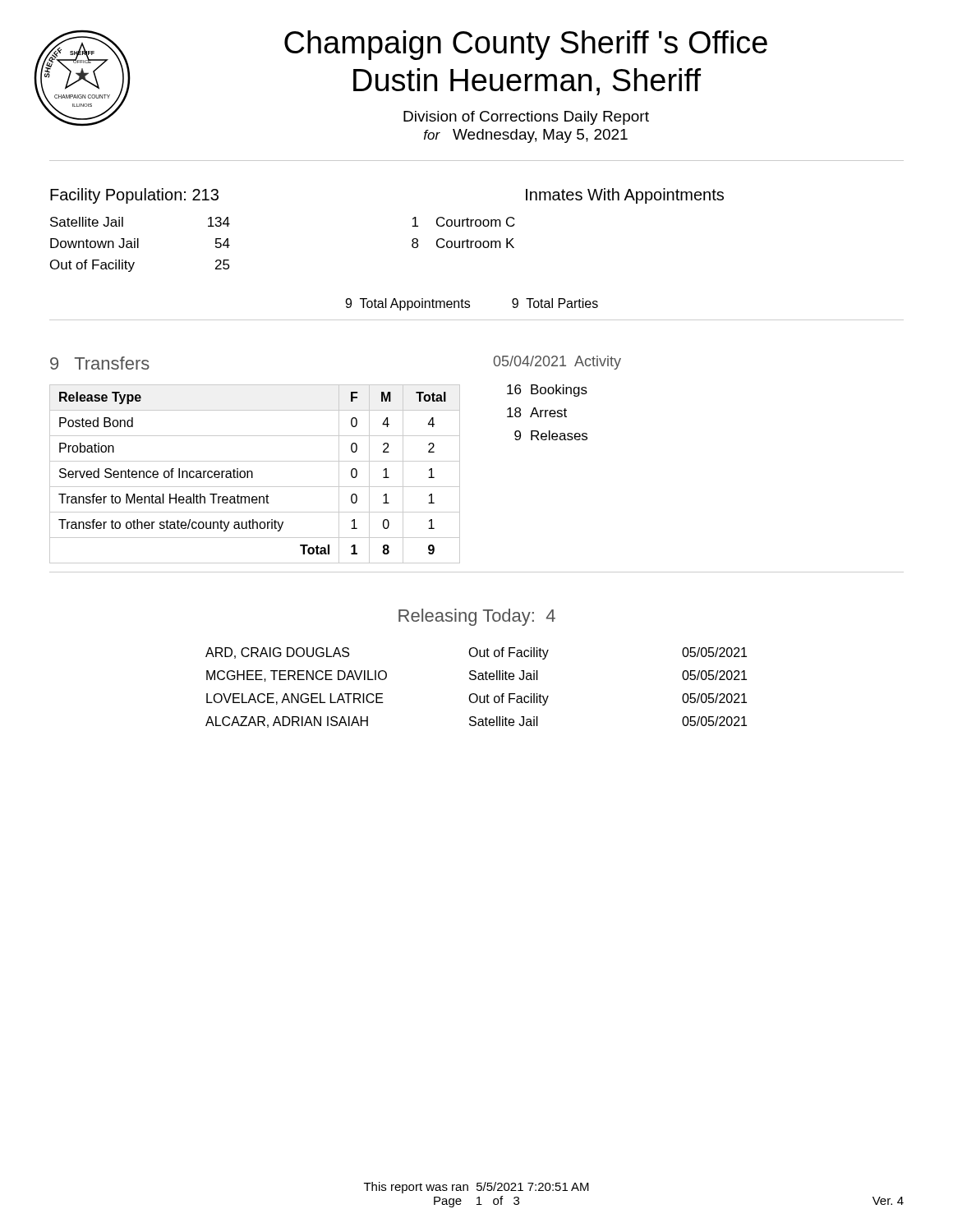Click on the text block starting "16 Bookings"
This screenshot has width=953, height=1232.
point(540,390)
